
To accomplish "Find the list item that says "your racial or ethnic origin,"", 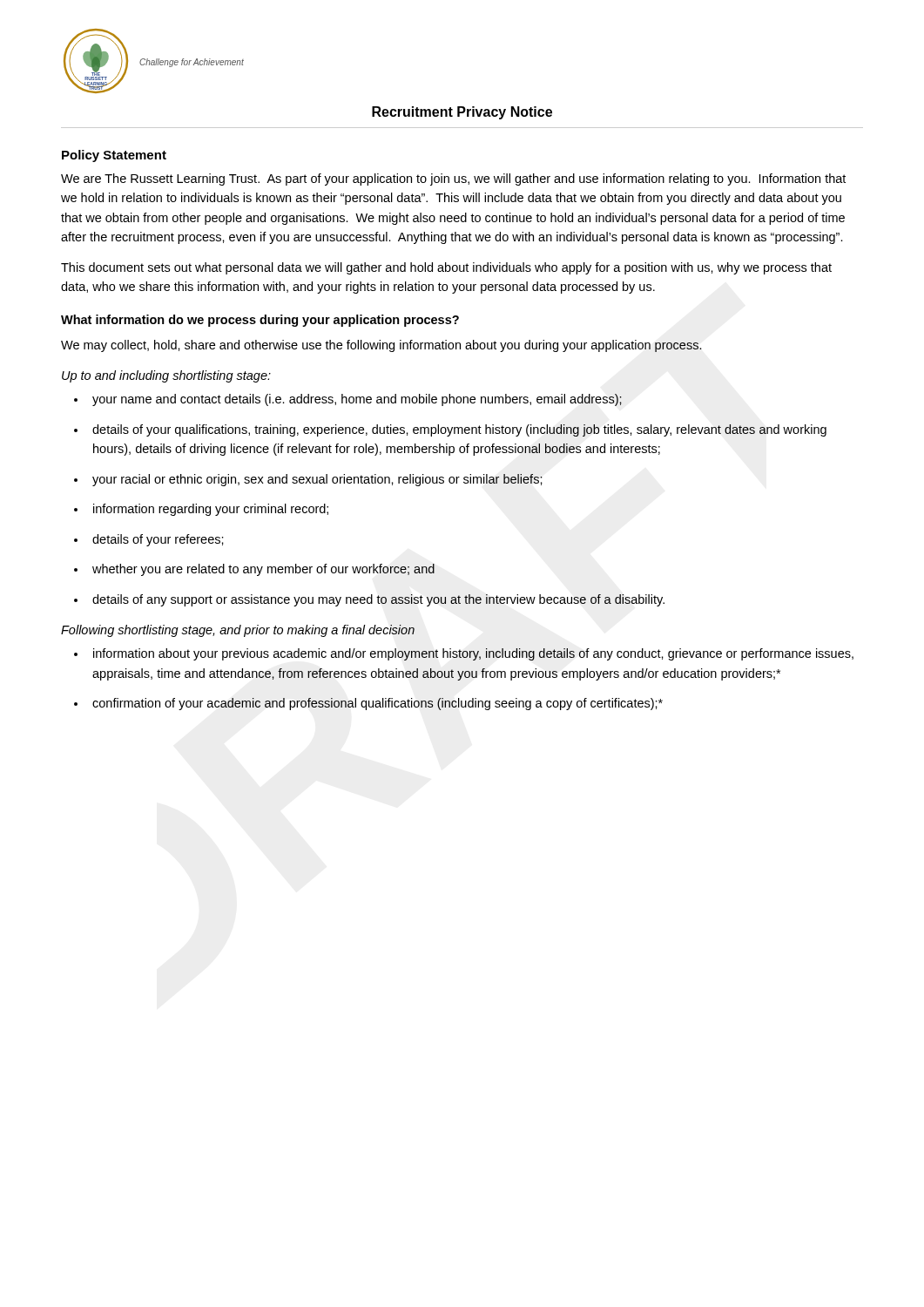I will point(318,479).
